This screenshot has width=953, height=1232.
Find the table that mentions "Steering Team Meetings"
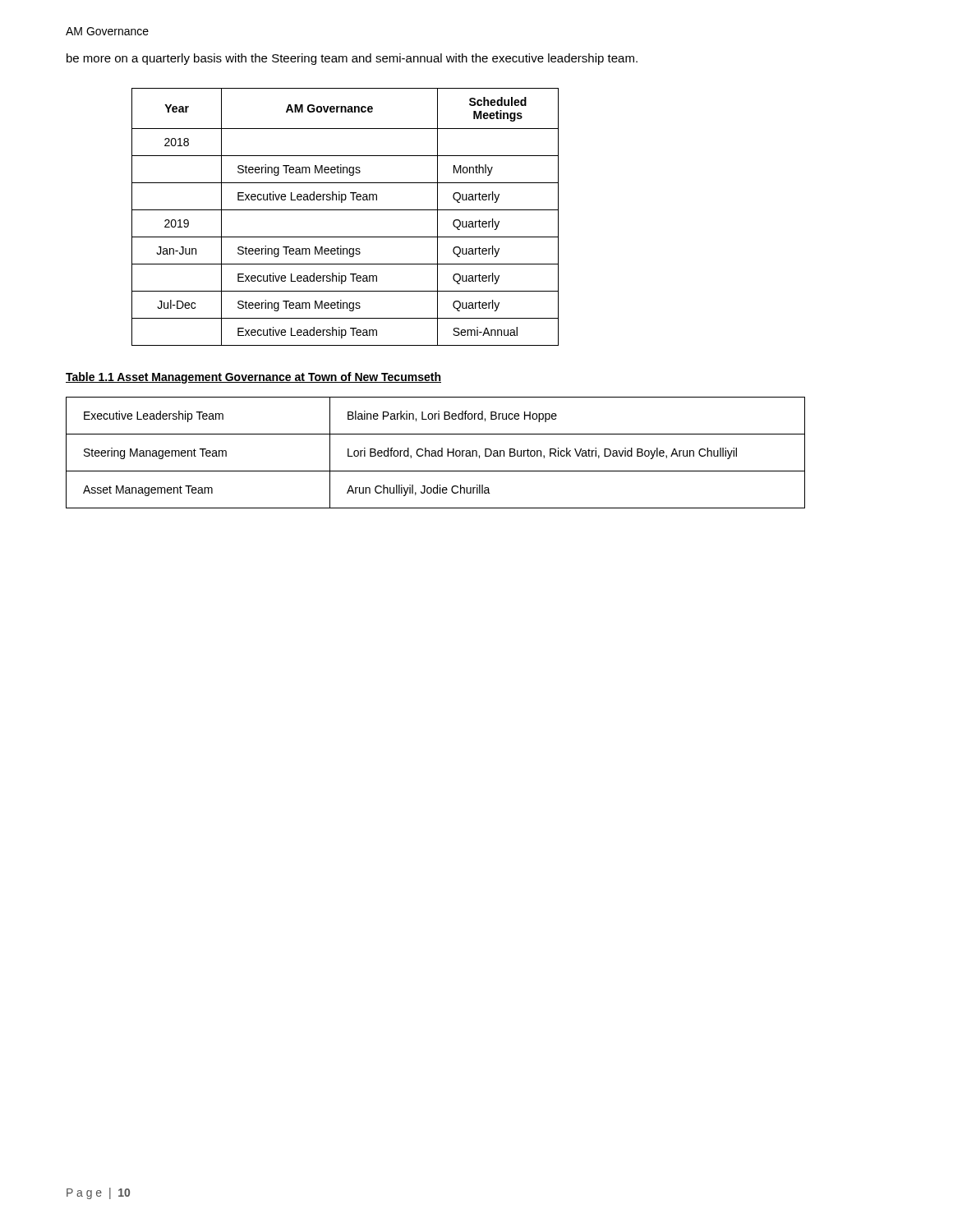[509, 216]
